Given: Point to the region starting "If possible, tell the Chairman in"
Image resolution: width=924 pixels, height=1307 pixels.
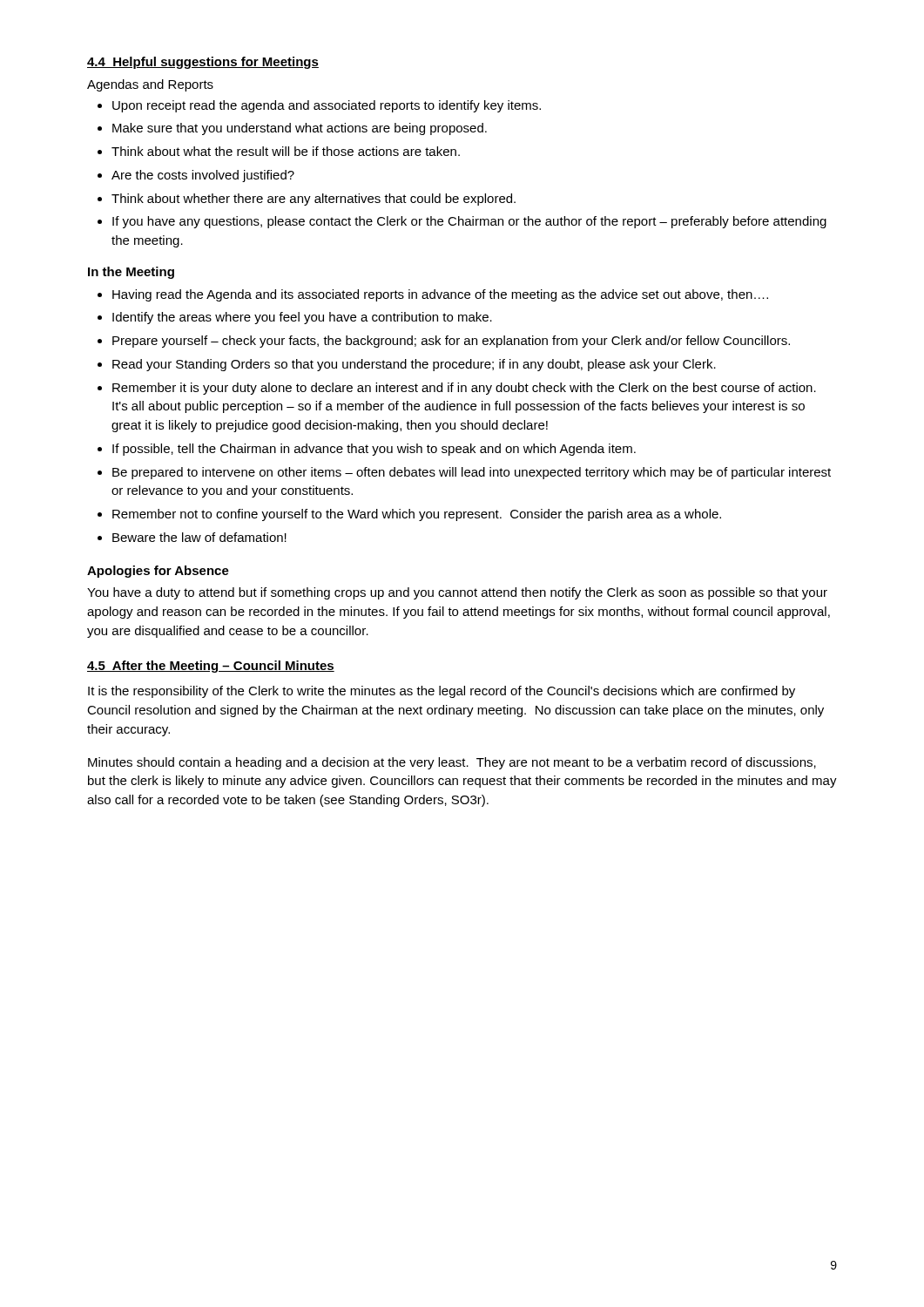Looking at the screenshot, I should 374,448.
